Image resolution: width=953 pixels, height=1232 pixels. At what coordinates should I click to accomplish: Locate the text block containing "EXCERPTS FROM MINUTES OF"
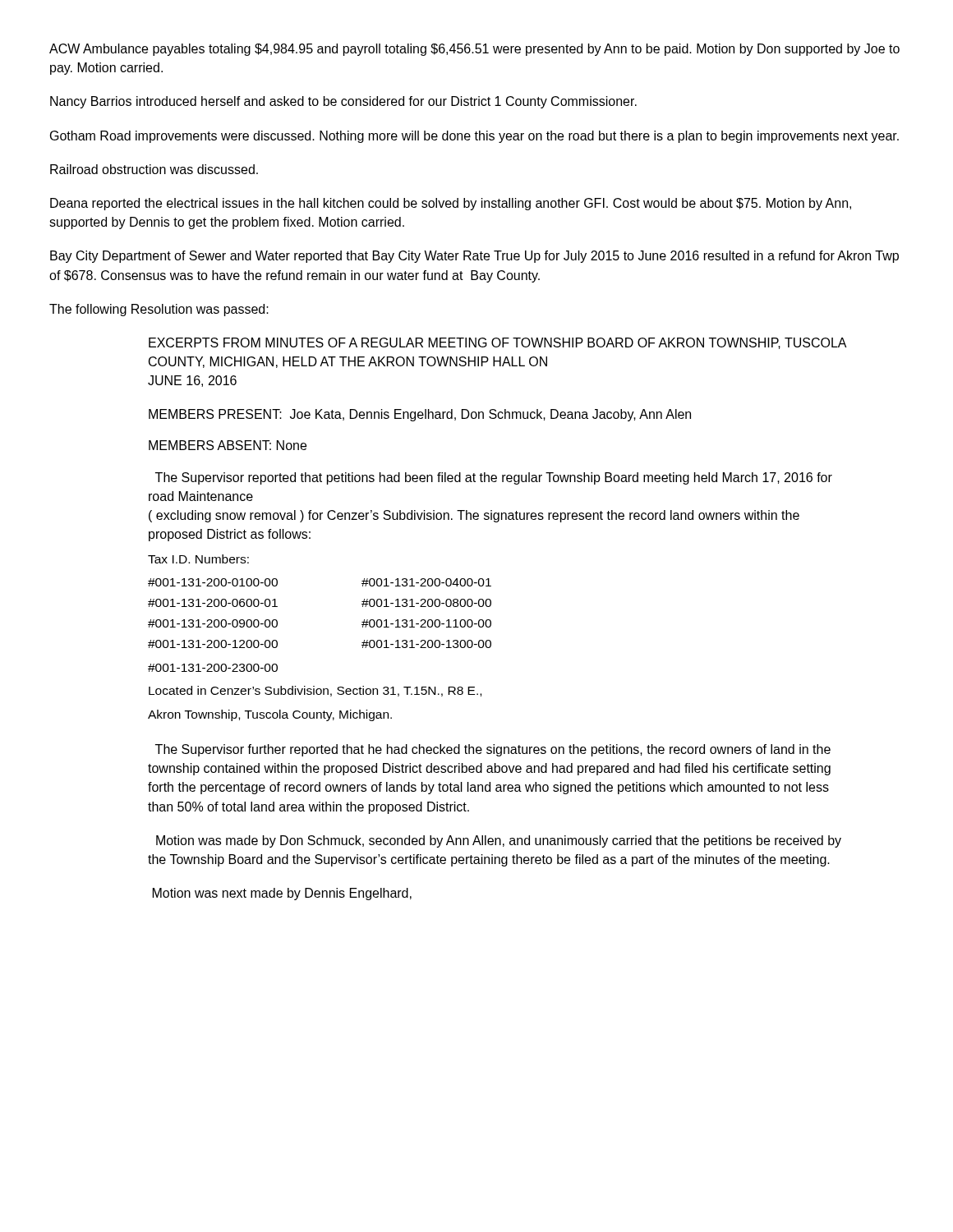[497, 362]
